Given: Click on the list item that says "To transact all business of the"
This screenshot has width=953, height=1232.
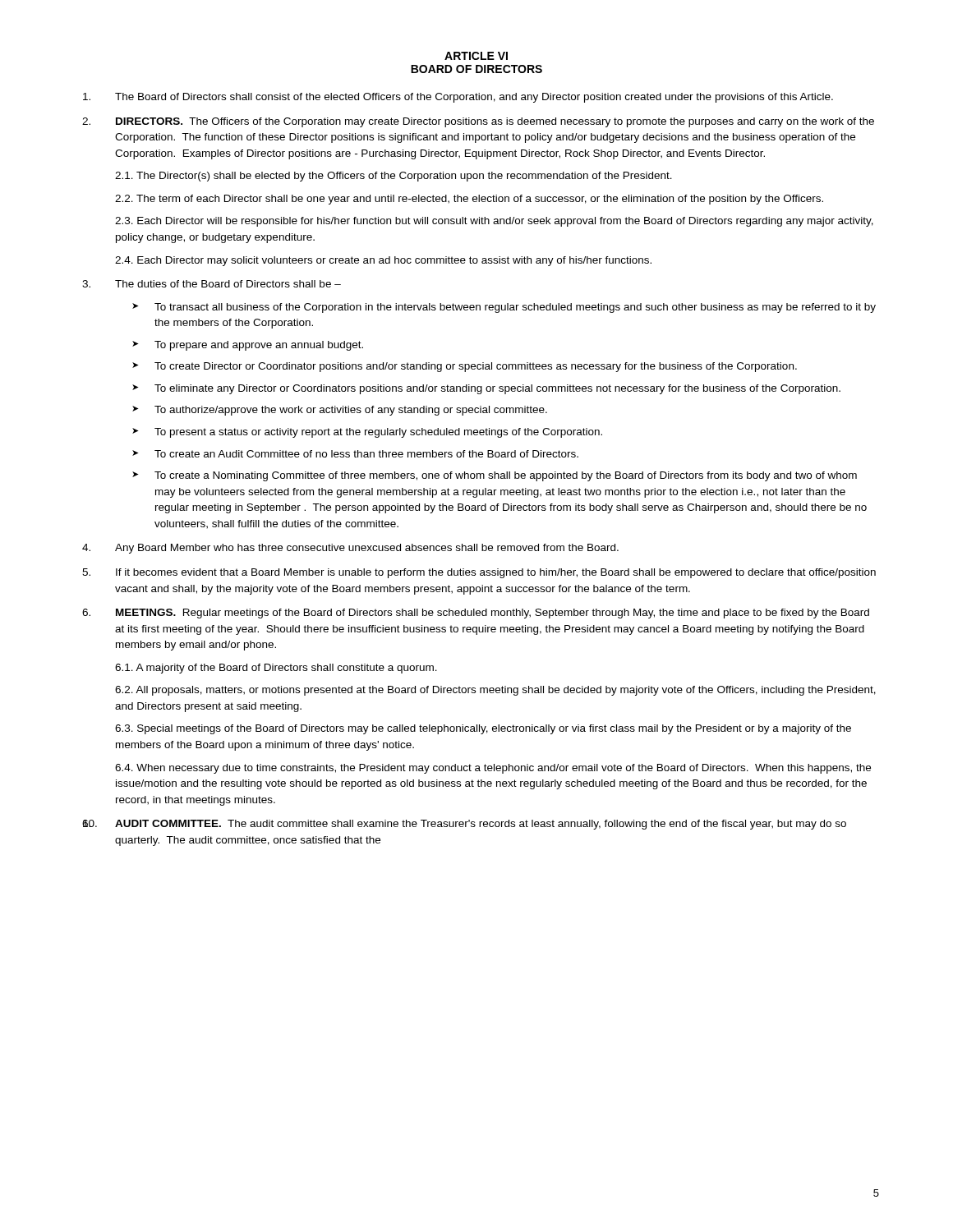Looking at the screenshot, I should pos(515,315).
